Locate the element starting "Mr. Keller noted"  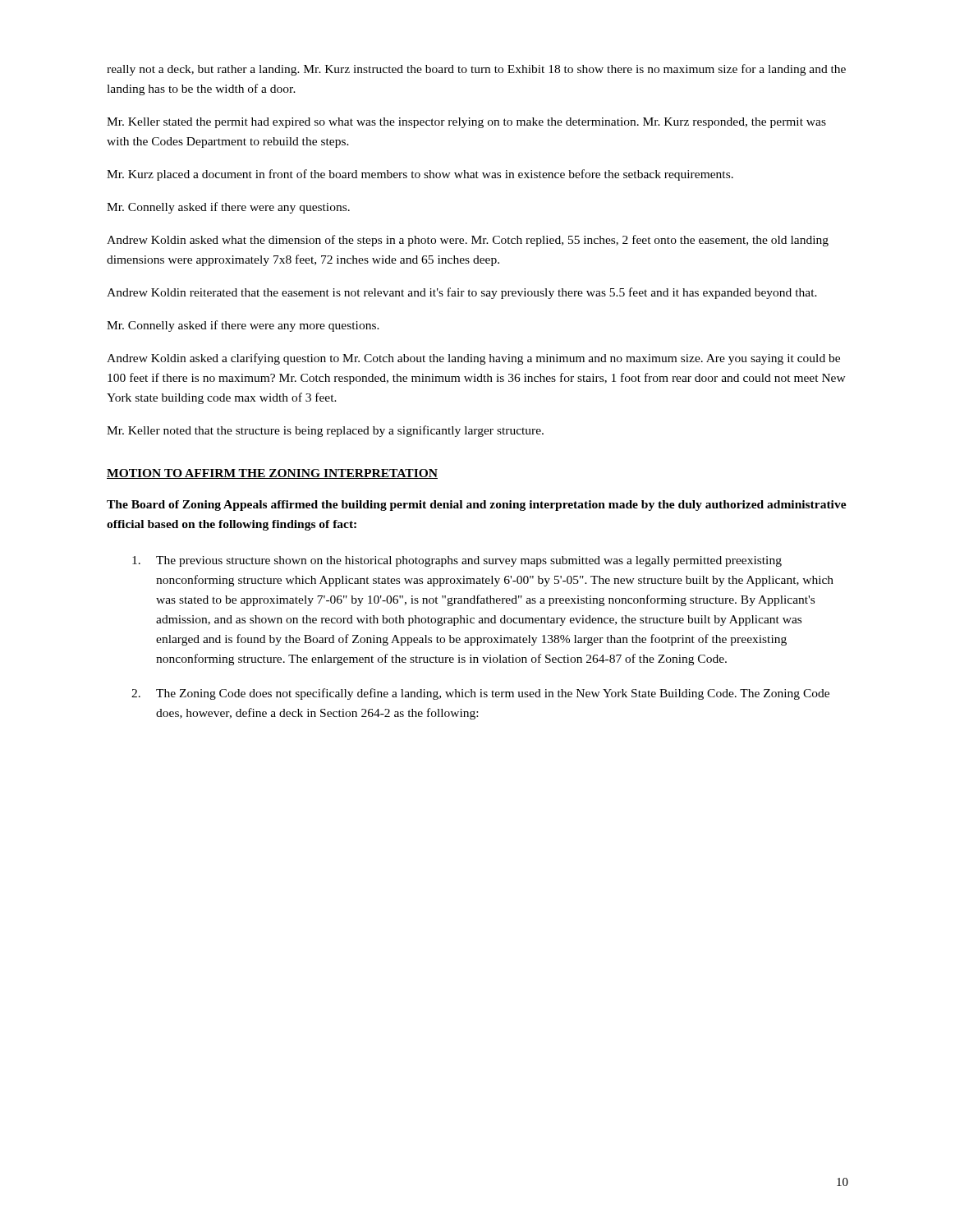pos(326,430)
